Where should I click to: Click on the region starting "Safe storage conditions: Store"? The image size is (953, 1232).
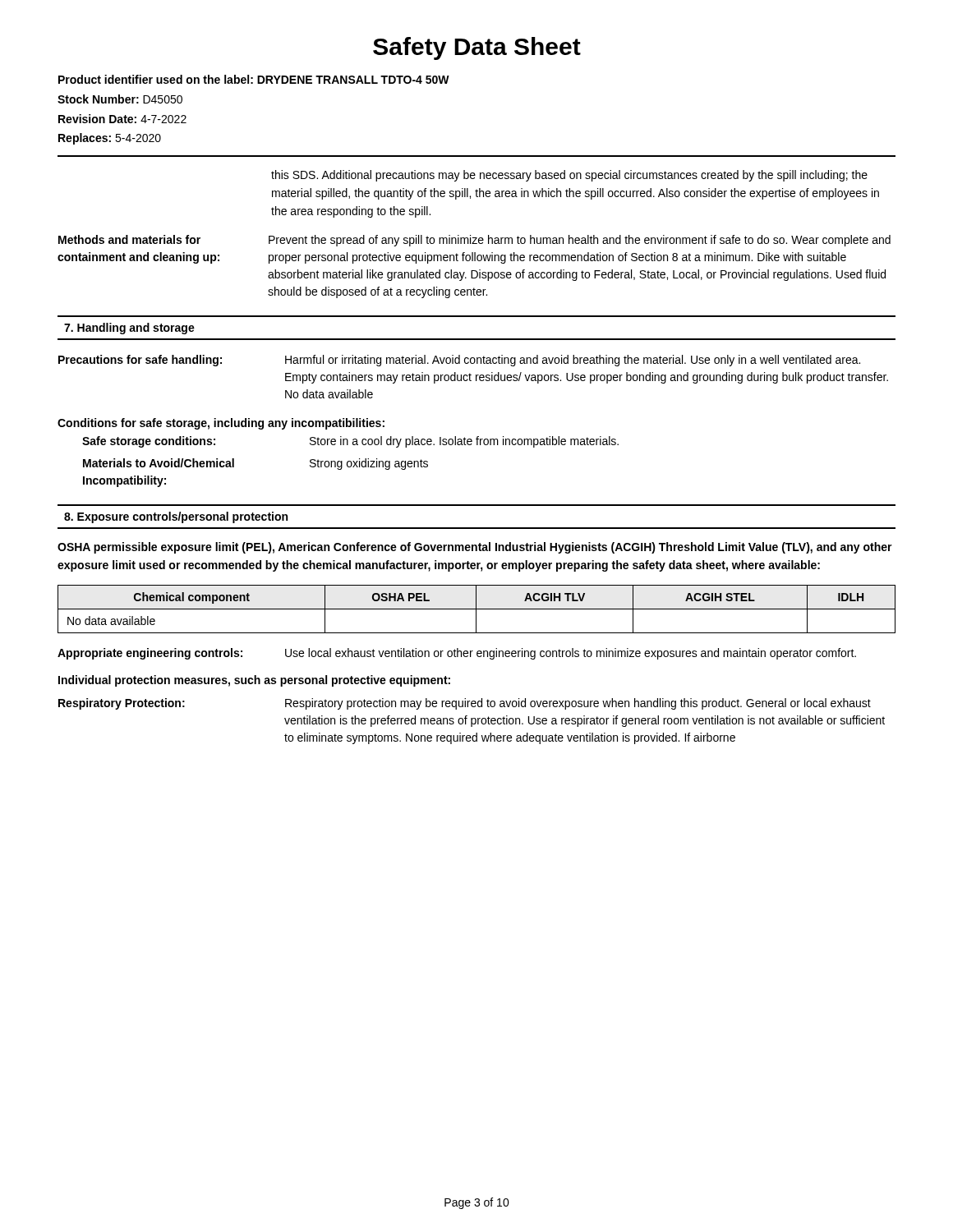(x=489, y=442)
